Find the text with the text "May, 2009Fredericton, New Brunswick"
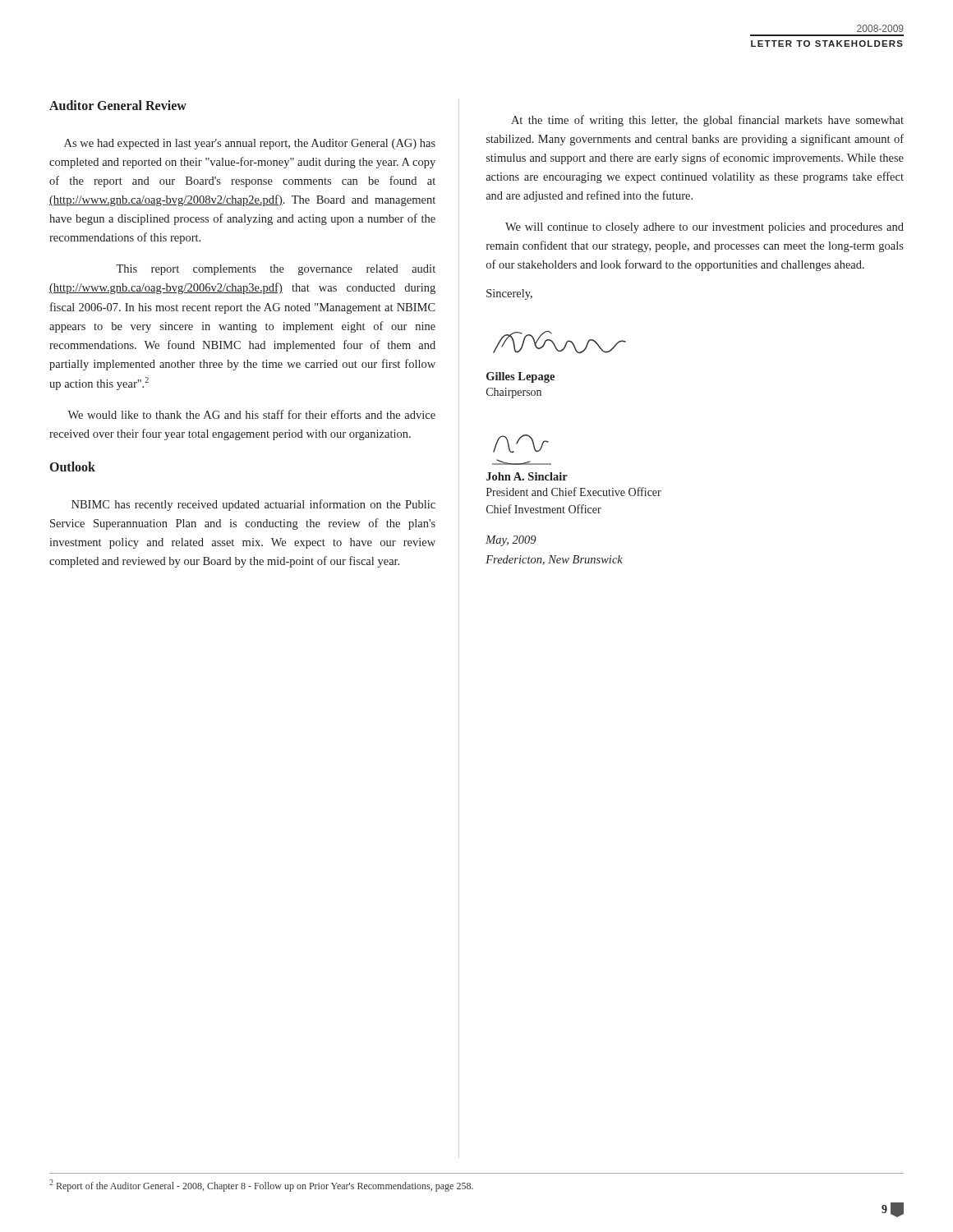953x1232 pixels. point(511,541)
